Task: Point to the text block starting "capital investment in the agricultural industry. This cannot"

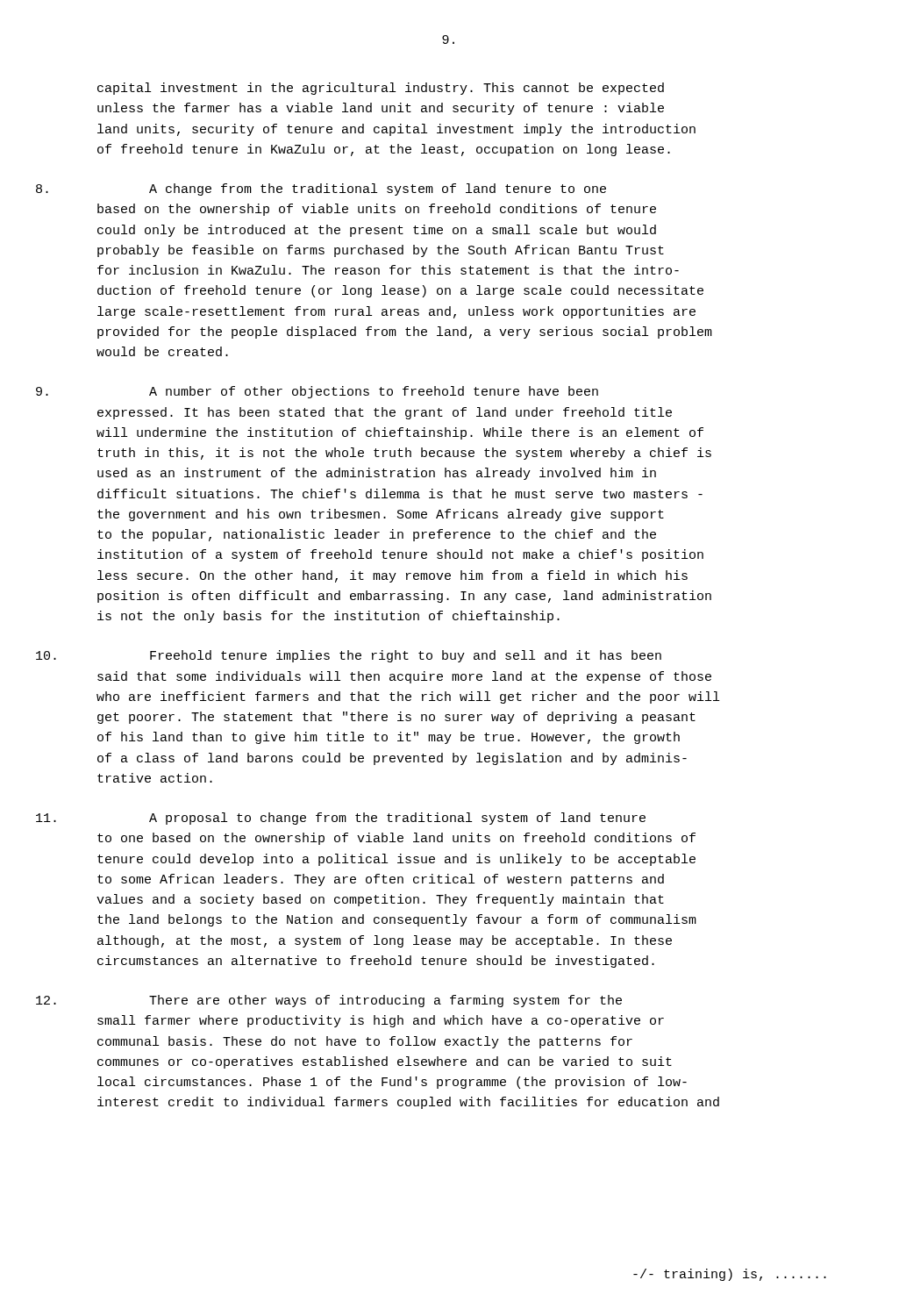Action: (397, 120)
